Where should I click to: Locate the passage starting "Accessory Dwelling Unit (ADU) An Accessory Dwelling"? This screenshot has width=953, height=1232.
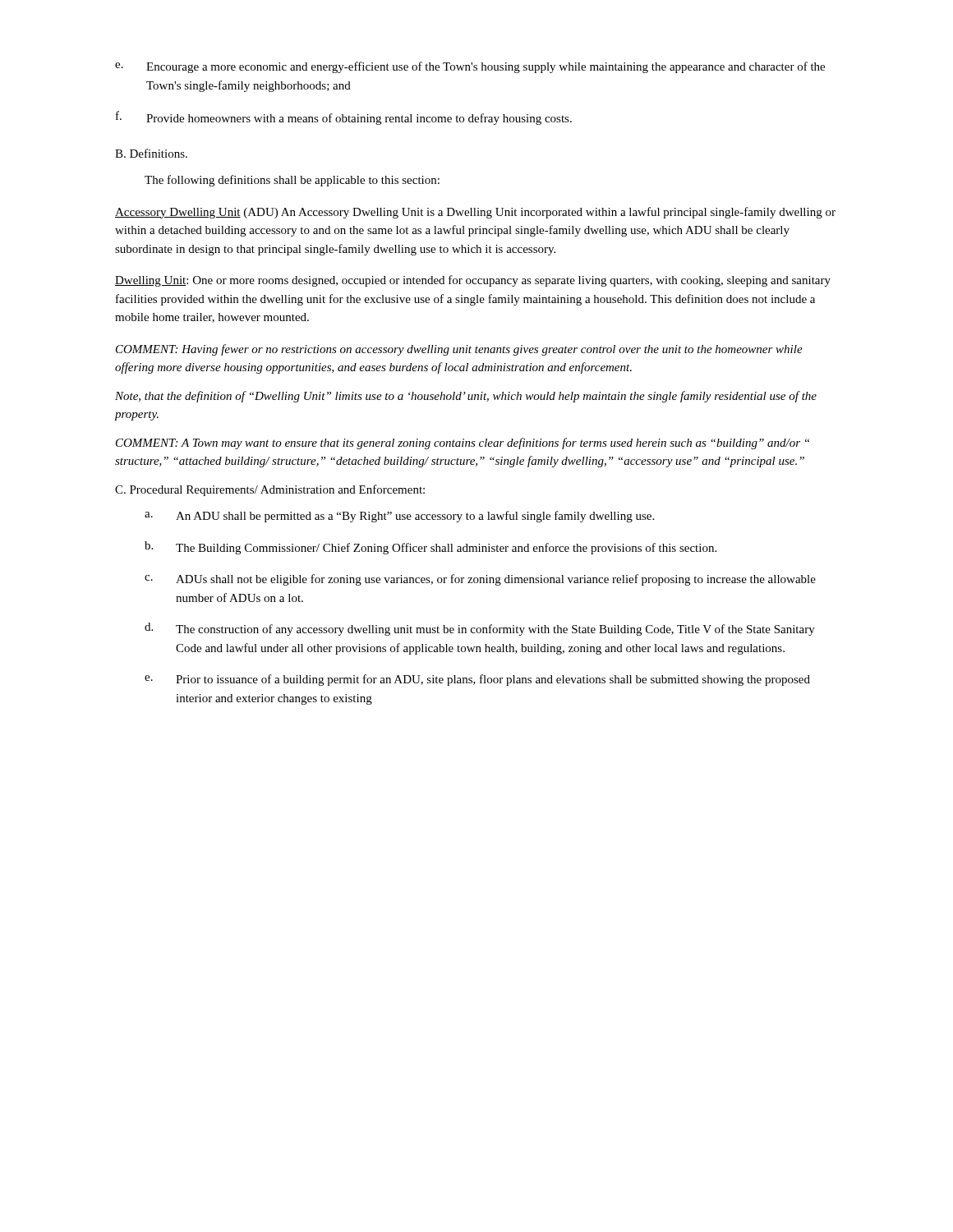[x=475, y=230]
